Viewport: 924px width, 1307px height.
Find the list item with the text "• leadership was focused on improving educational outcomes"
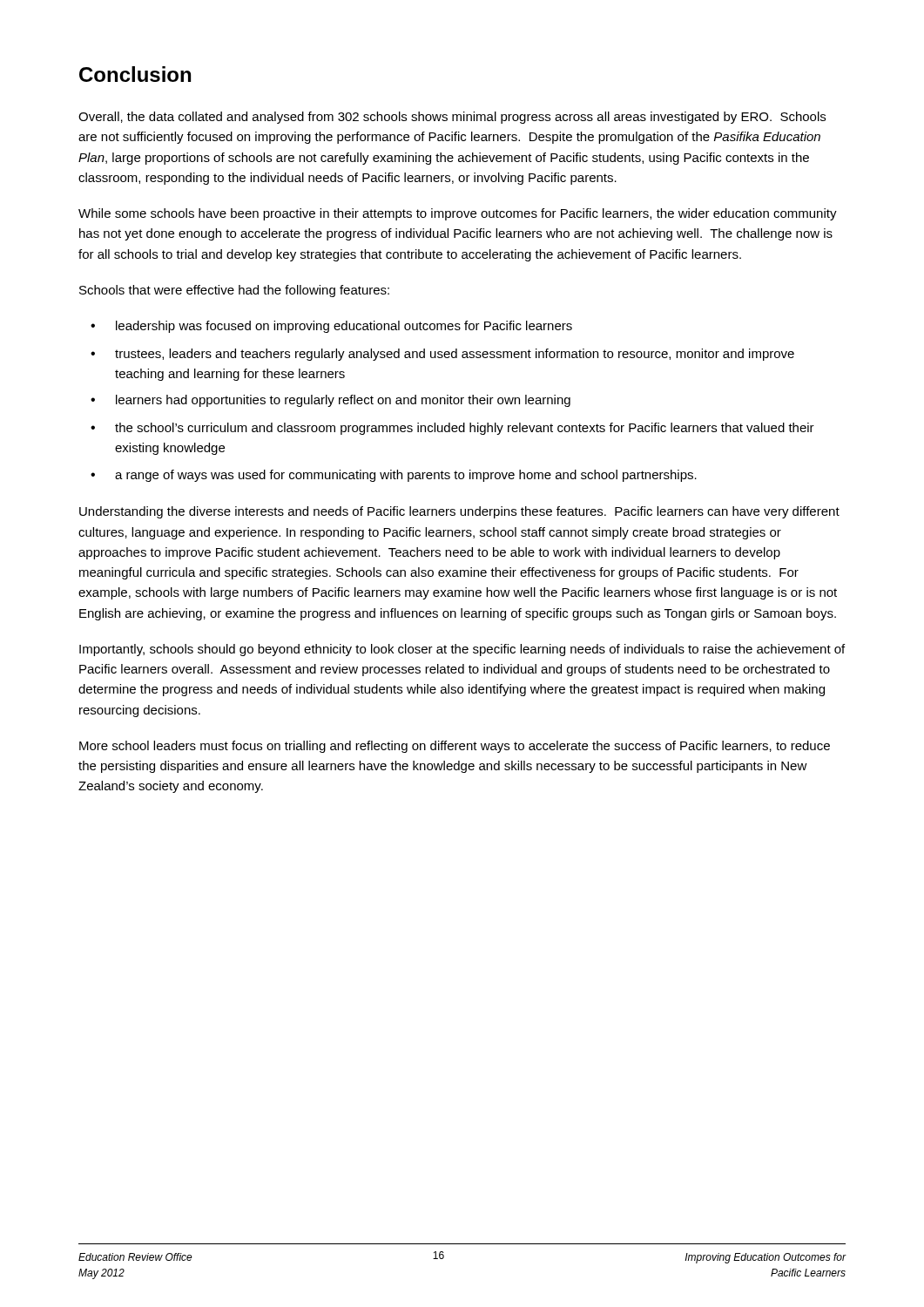[x=462, y=326]
